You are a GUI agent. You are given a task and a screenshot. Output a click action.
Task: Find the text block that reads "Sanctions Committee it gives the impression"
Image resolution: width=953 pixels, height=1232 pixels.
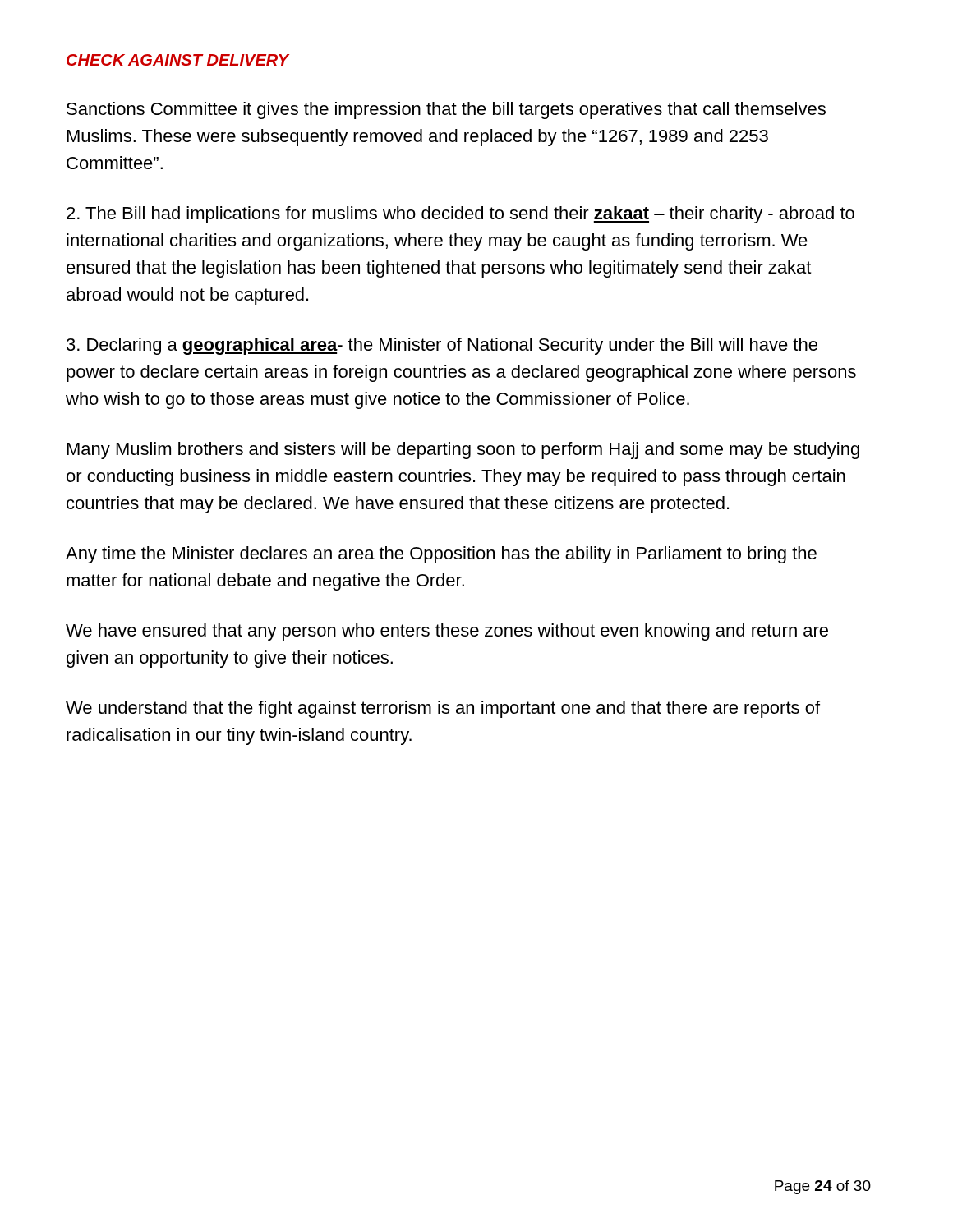(x=446, y=136)
